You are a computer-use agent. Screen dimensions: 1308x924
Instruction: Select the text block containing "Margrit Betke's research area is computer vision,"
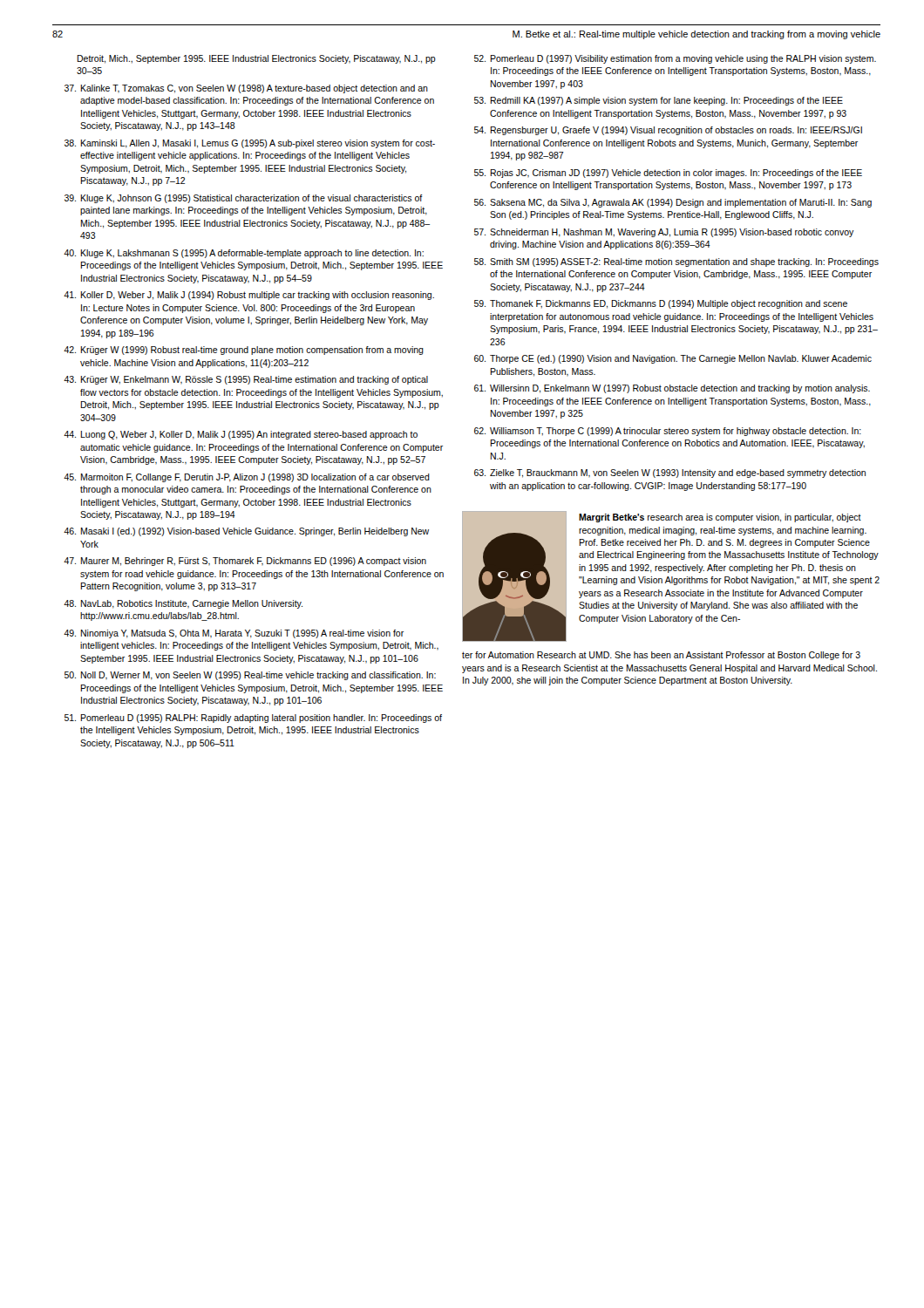pyautogui.click(x=729, y=568)
